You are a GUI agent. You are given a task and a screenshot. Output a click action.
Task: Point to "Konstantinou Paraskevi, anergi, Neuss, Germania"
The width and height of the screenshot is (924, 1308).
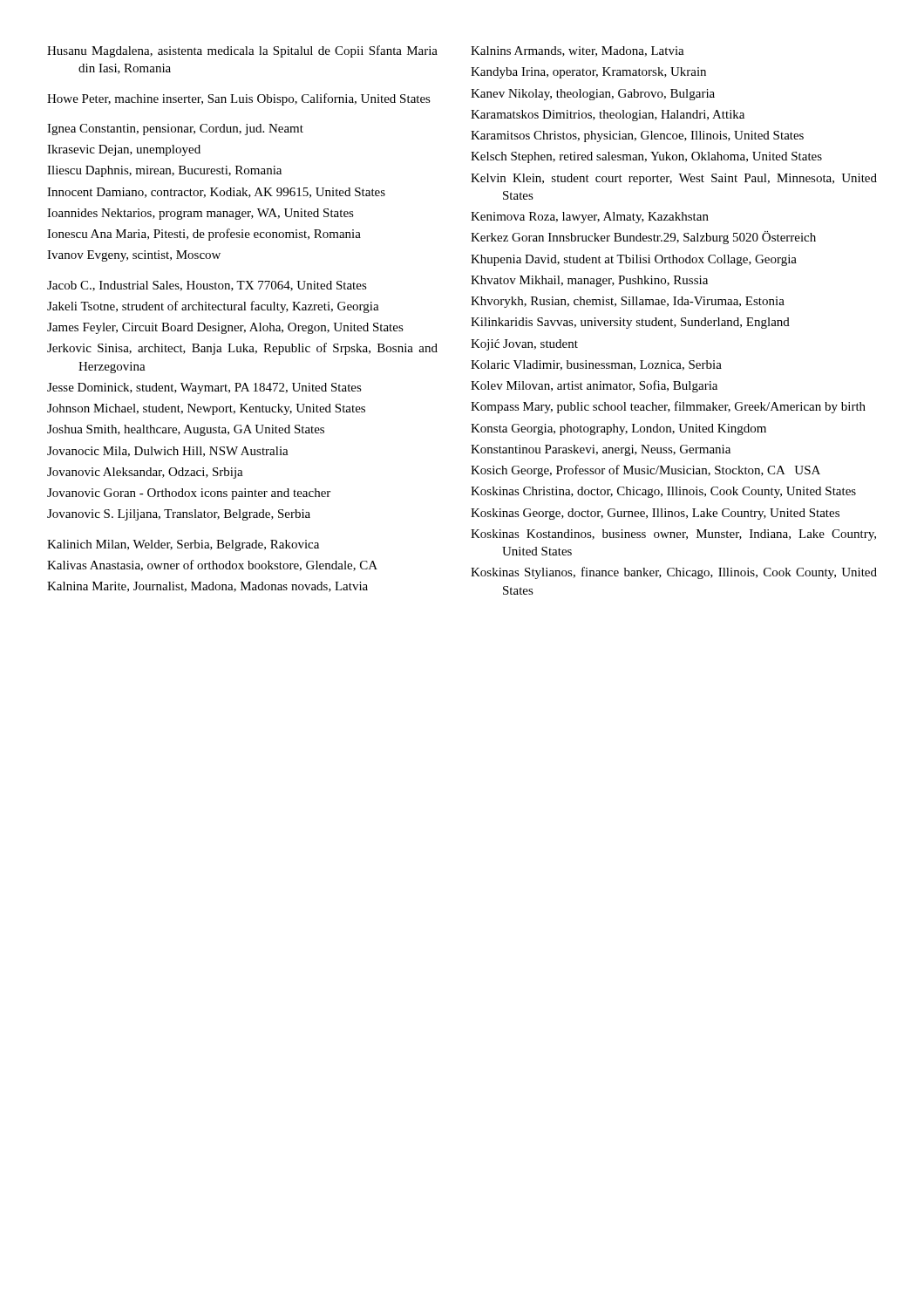601,449
